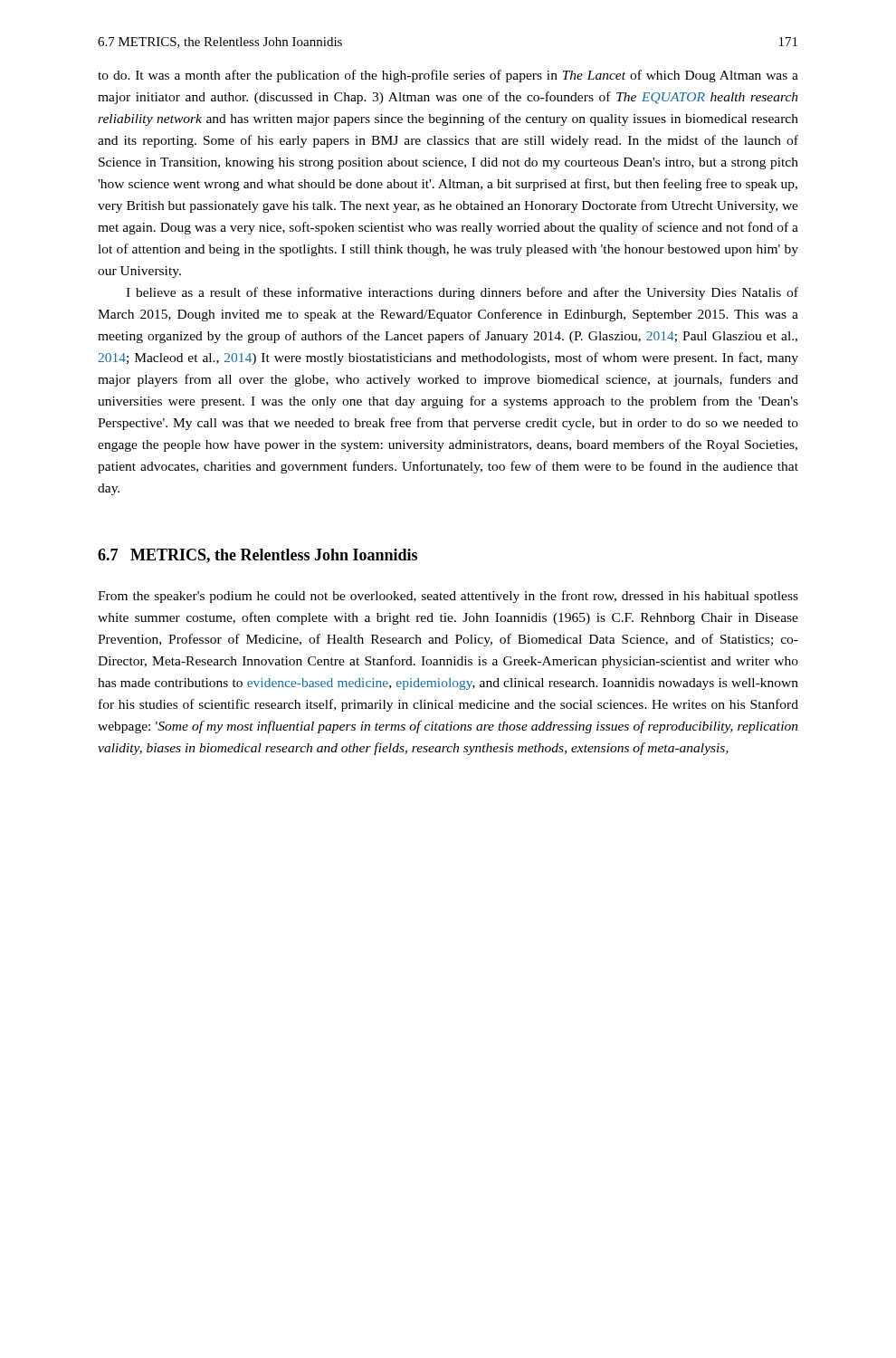This screenshot has width=896, height=1358.
Task: Click the passage that begins "From the speaker's"
Action: point(448,672)
